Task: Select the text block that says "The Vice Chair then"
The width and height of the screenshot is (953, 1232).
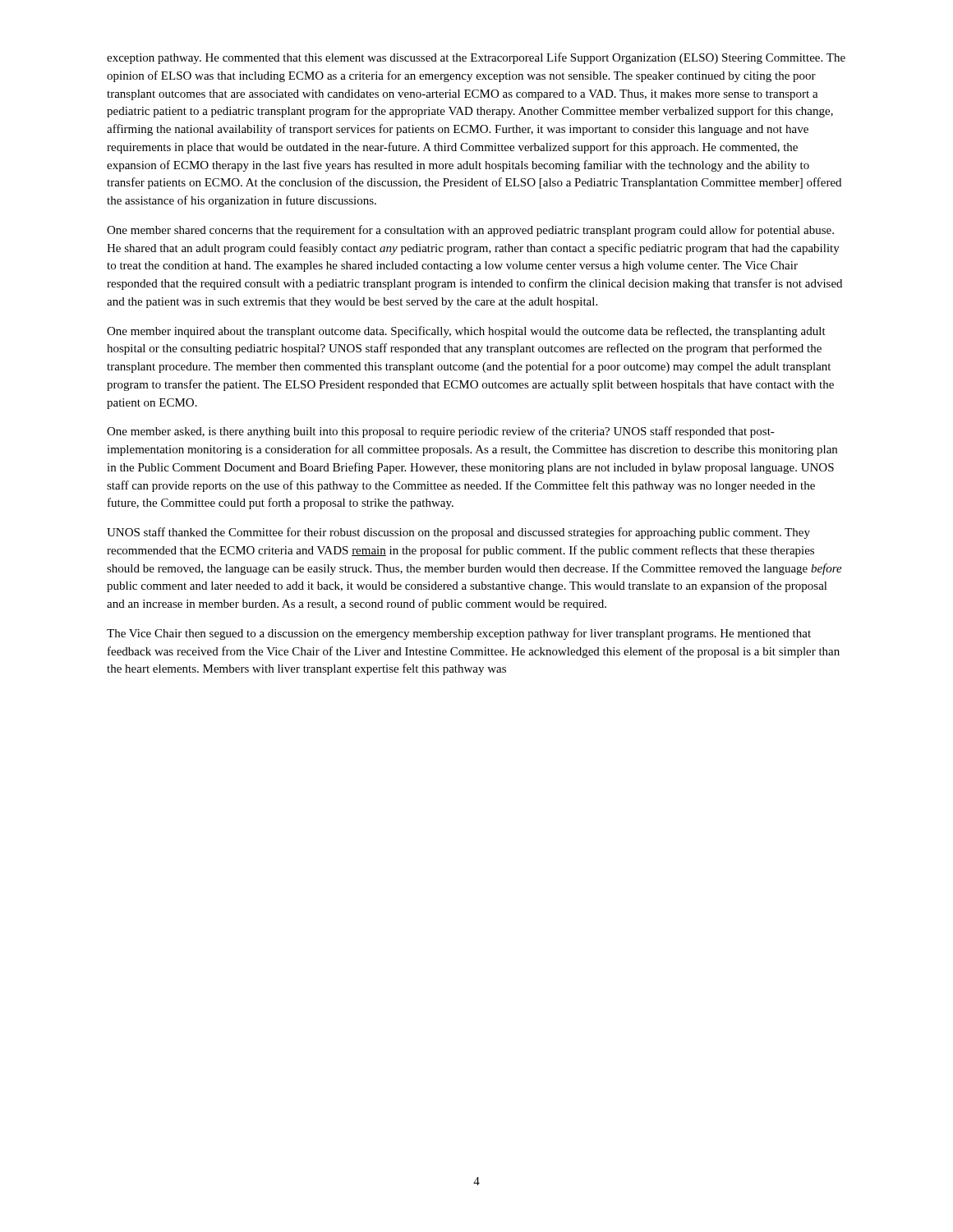Action: click(473, 651)
